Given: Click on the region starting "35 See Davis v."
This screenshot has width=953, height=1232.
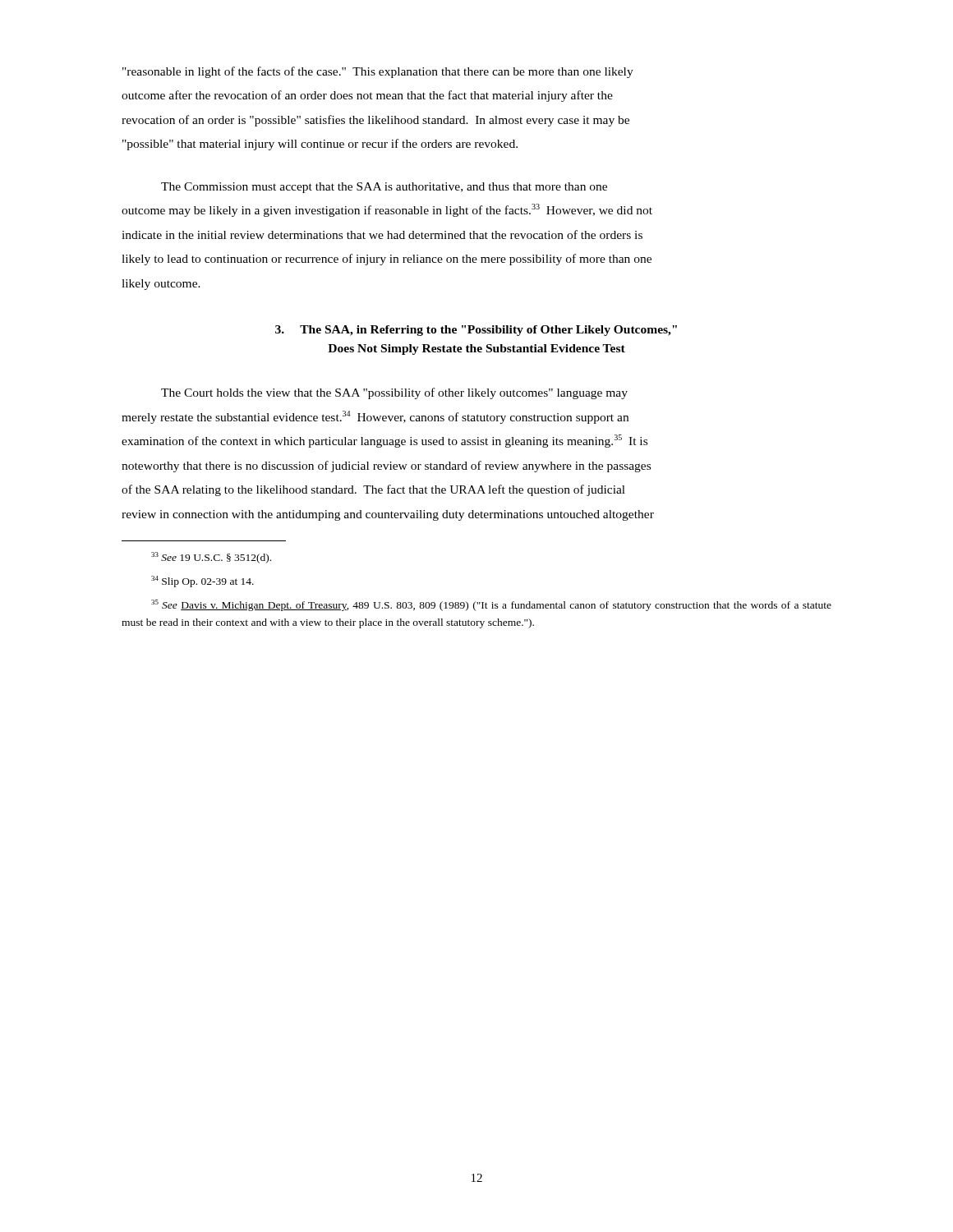Looking at the screenshot, I should pos(476,613).
